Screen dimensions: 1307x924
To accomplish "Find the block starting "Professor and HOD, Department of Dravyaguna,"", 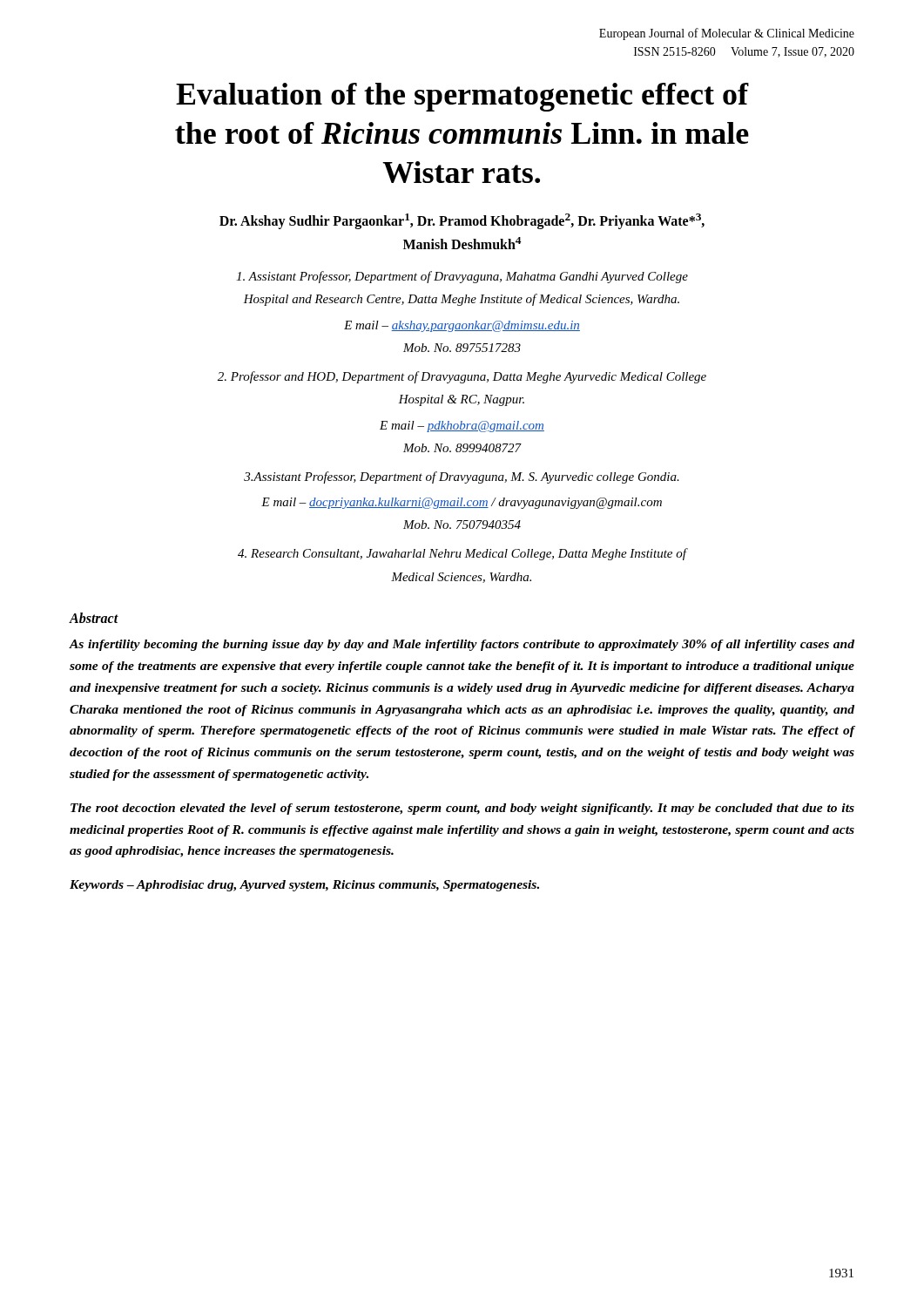I will coord(462,388).
